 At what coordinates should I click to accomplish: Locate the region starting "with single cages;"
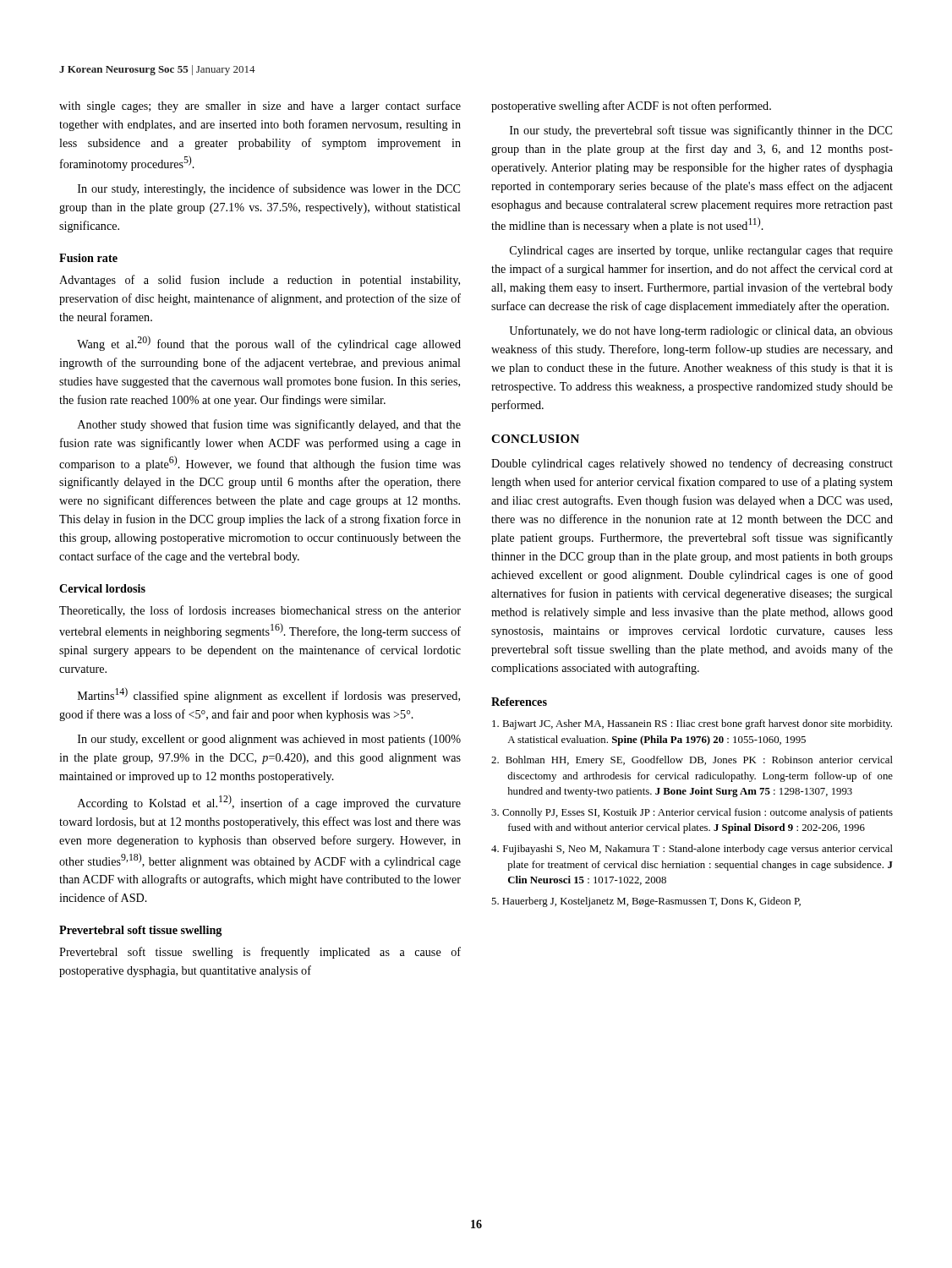coord(260,135)
